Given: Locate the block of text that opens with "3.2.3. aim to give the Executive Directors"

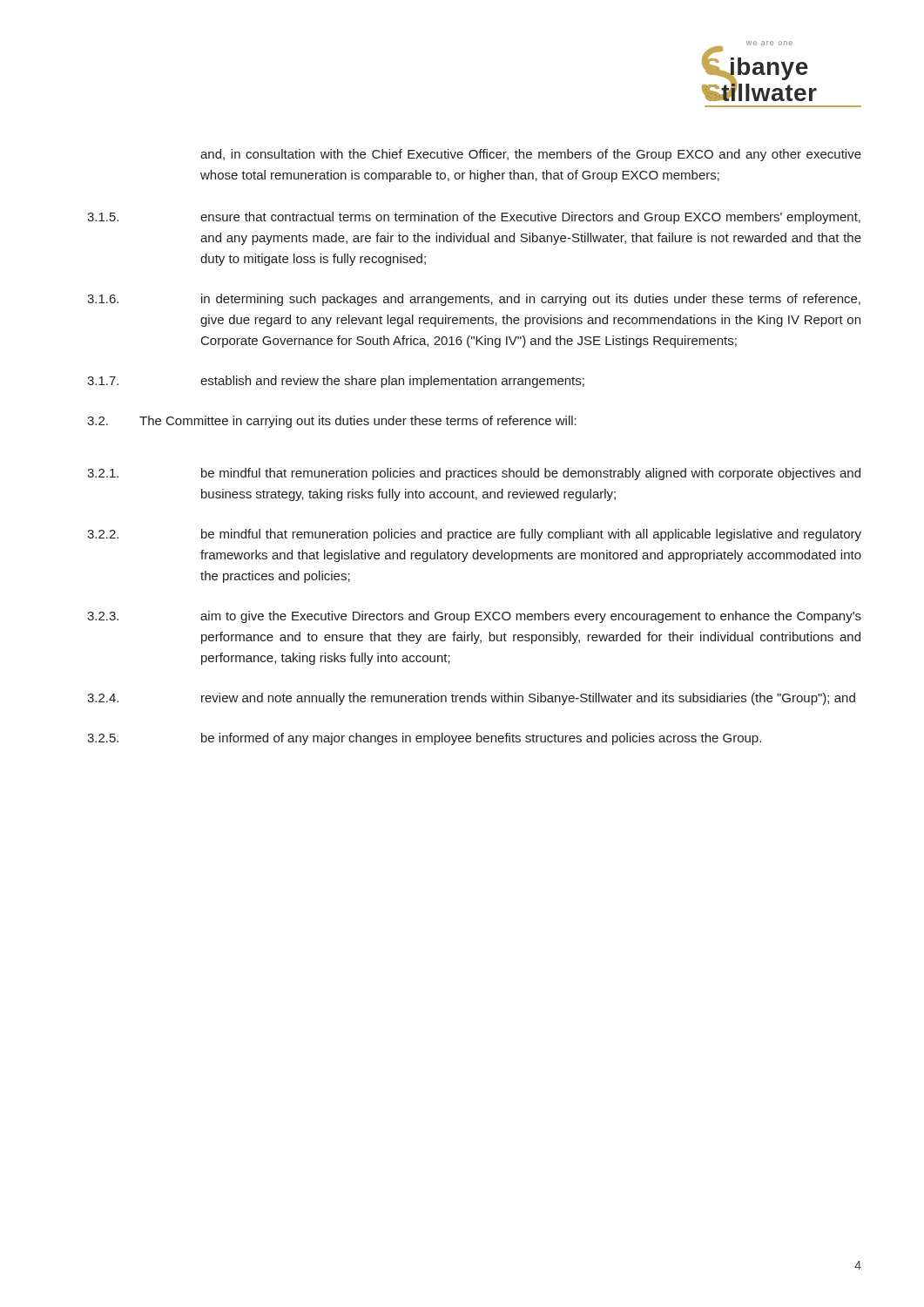Looking at the screenshot, I should (x=474, y=637).
